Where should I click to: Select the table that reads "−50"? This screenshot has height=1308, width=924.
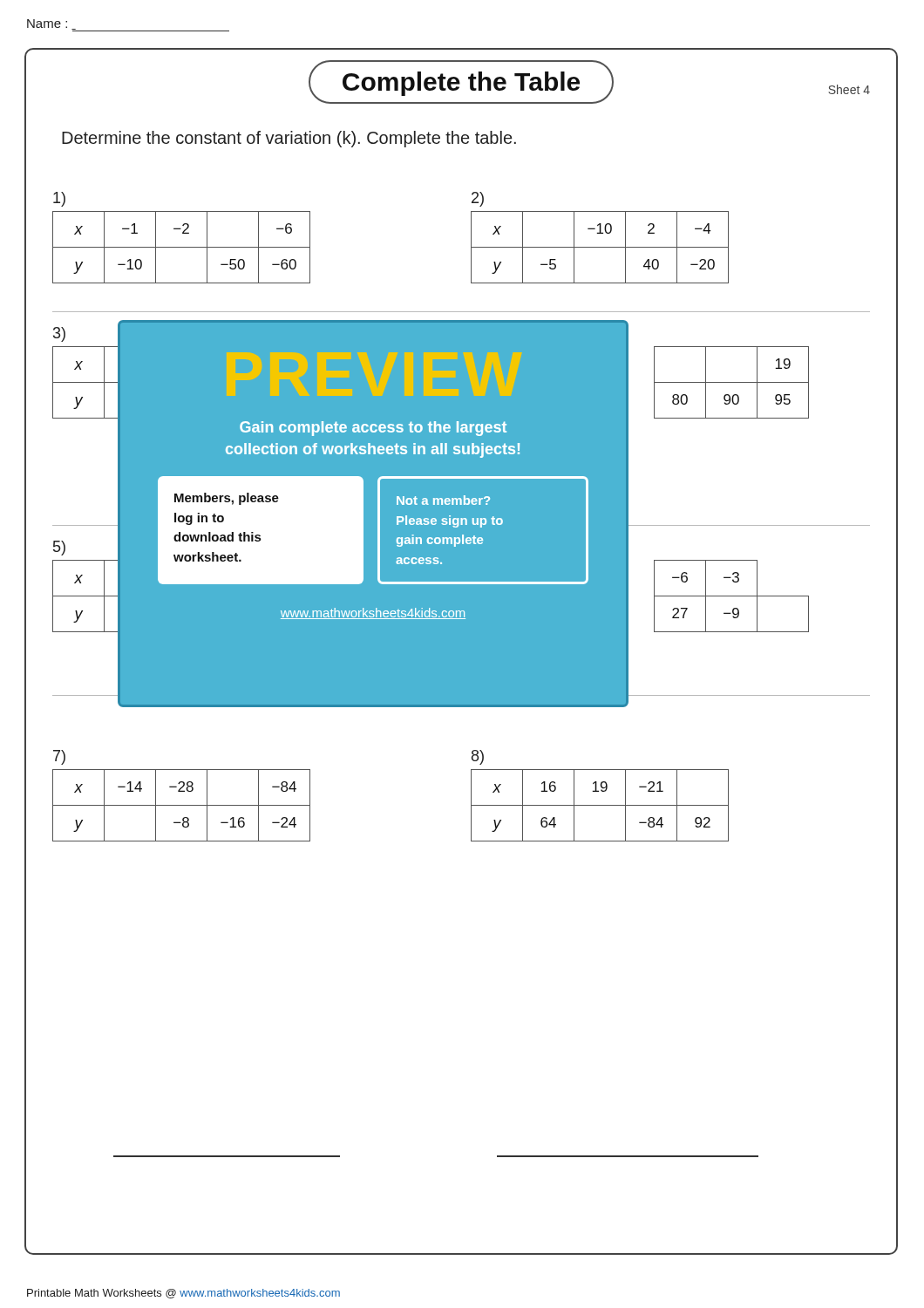[x=181, y=236]
